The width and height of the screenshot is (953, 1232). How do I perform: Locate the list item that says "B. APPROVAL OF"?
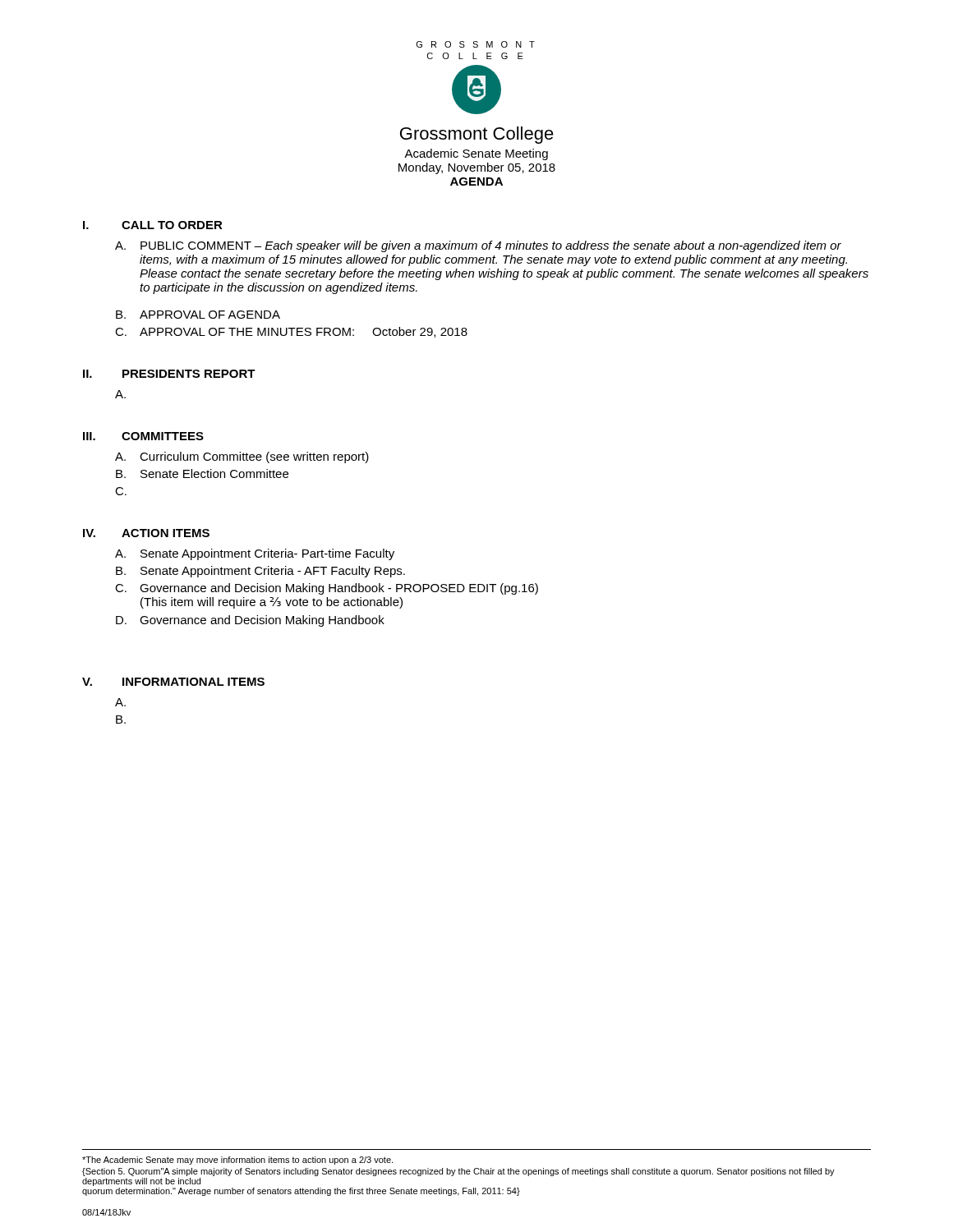198,315
